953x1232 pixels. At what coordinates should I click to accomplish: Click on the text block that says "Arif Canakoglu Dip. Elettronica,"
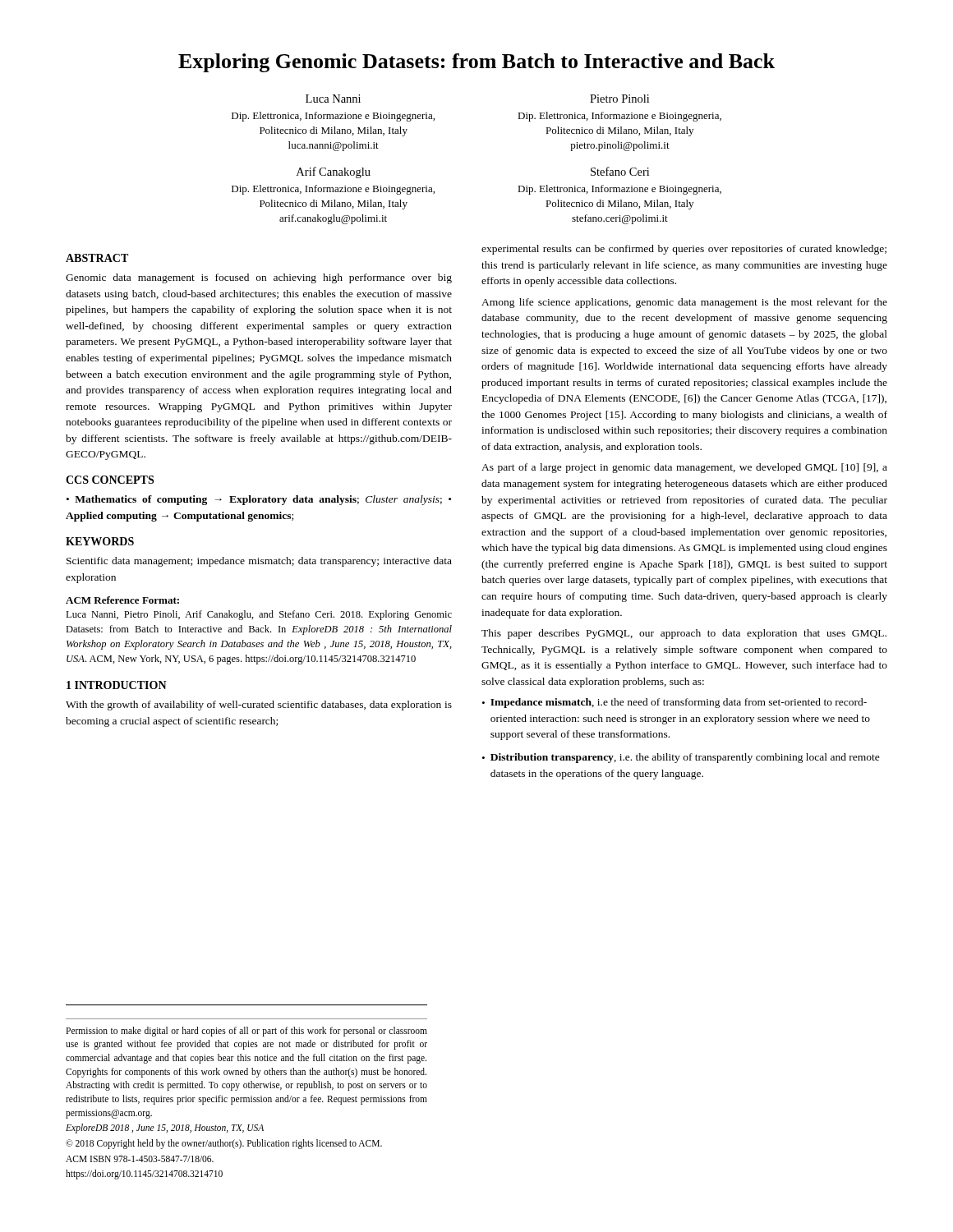[333, 195]
